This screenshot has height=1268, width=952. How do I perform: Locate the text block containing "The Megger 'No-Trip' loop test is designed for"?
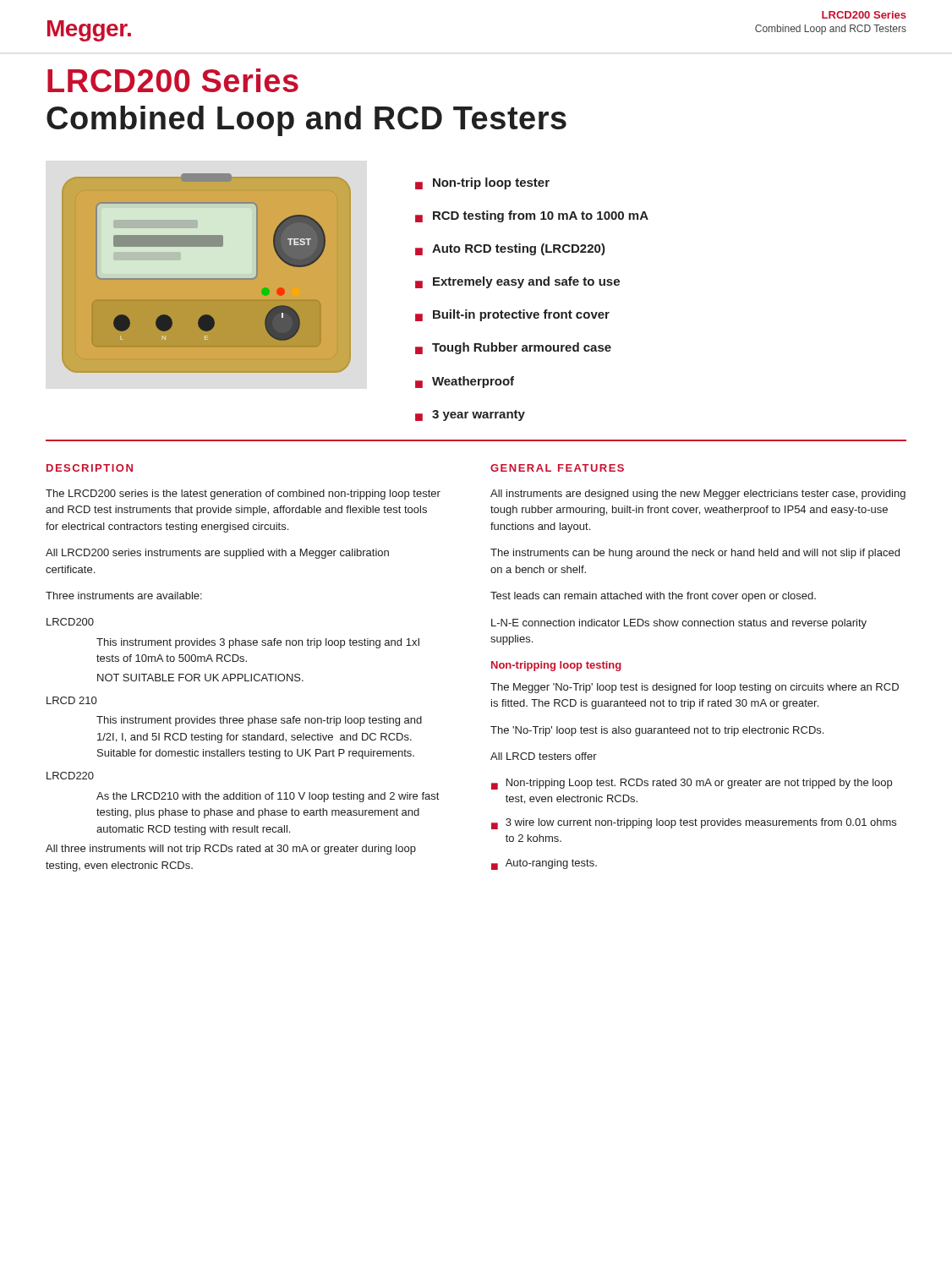coord(695,695)
